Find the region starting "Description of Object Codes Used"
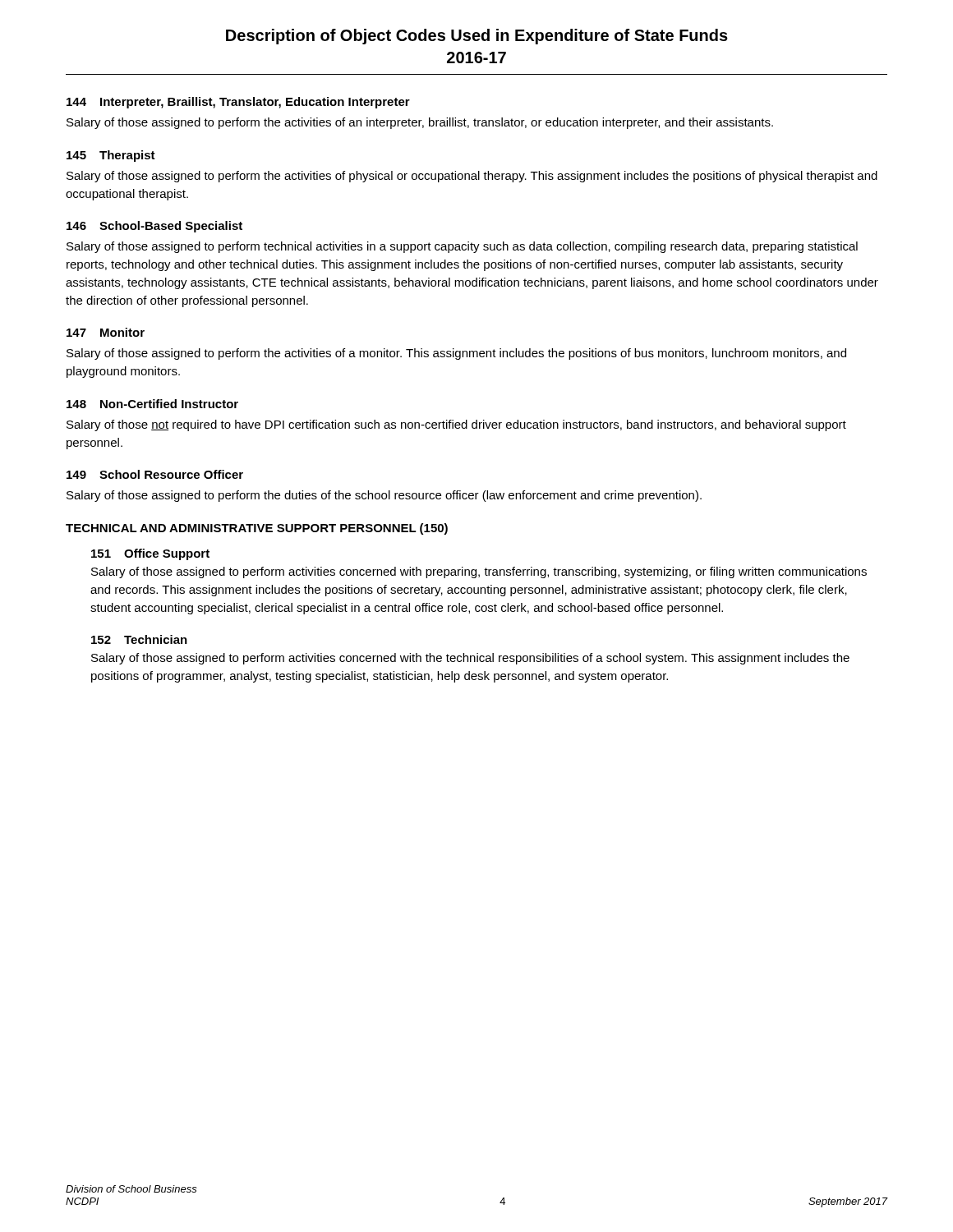This screenshot has width=953, height=1232. (476, 46)
